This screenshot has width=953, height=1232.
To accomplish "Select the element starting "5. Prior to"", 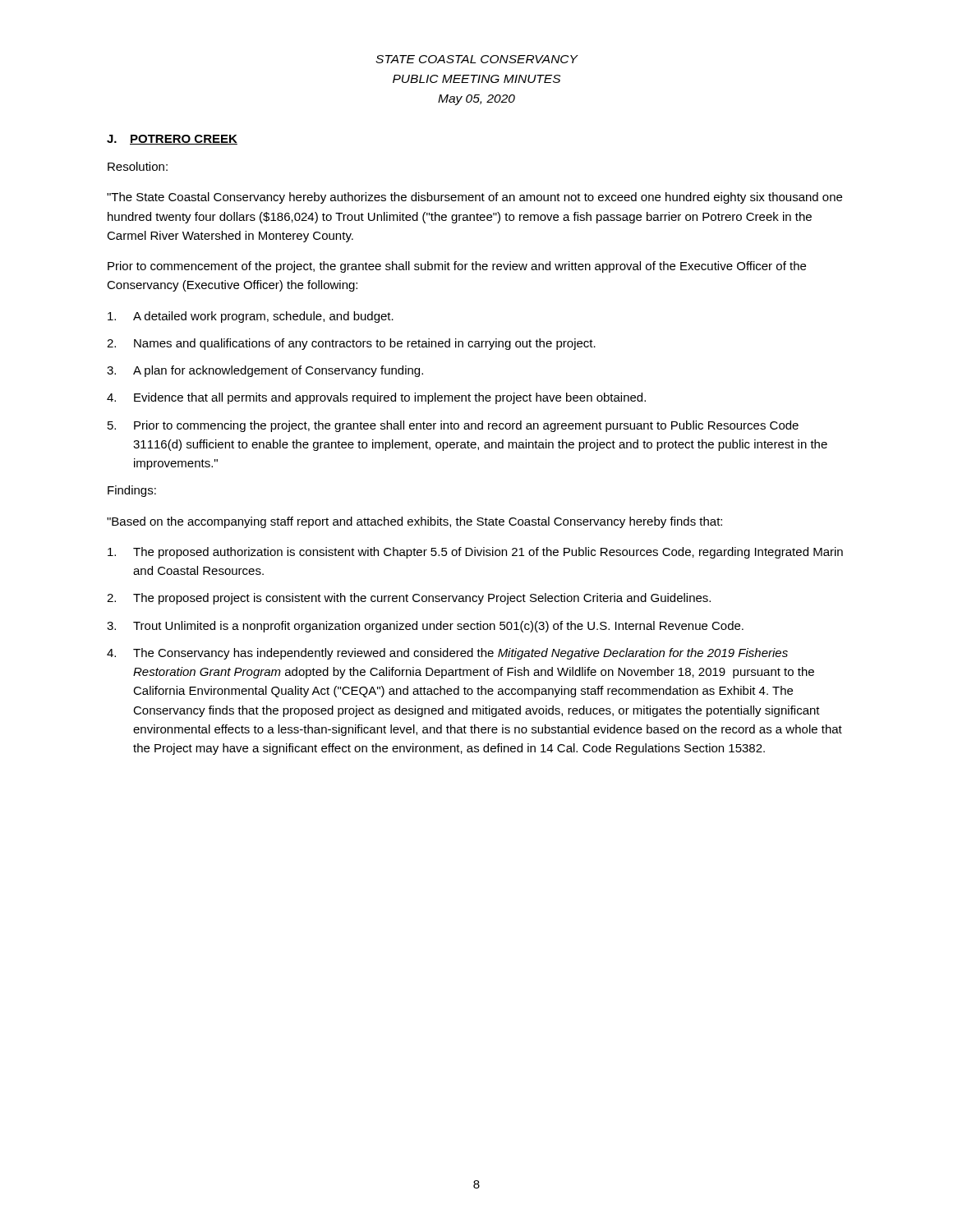I will [476, 444].
